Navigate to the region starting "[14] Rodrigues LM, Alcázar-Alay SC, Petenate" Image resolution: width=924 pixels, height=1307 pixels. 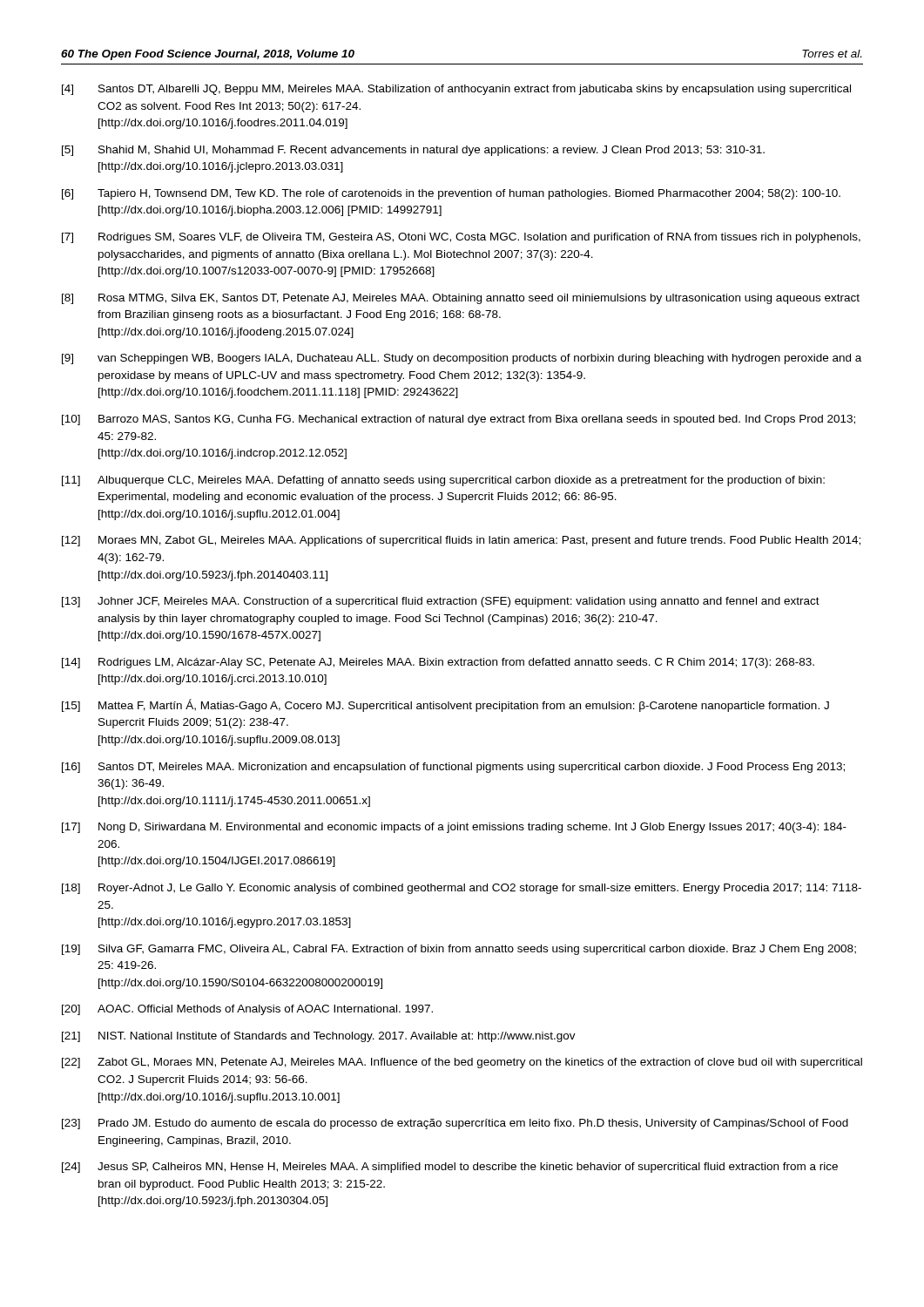(462, 670)
